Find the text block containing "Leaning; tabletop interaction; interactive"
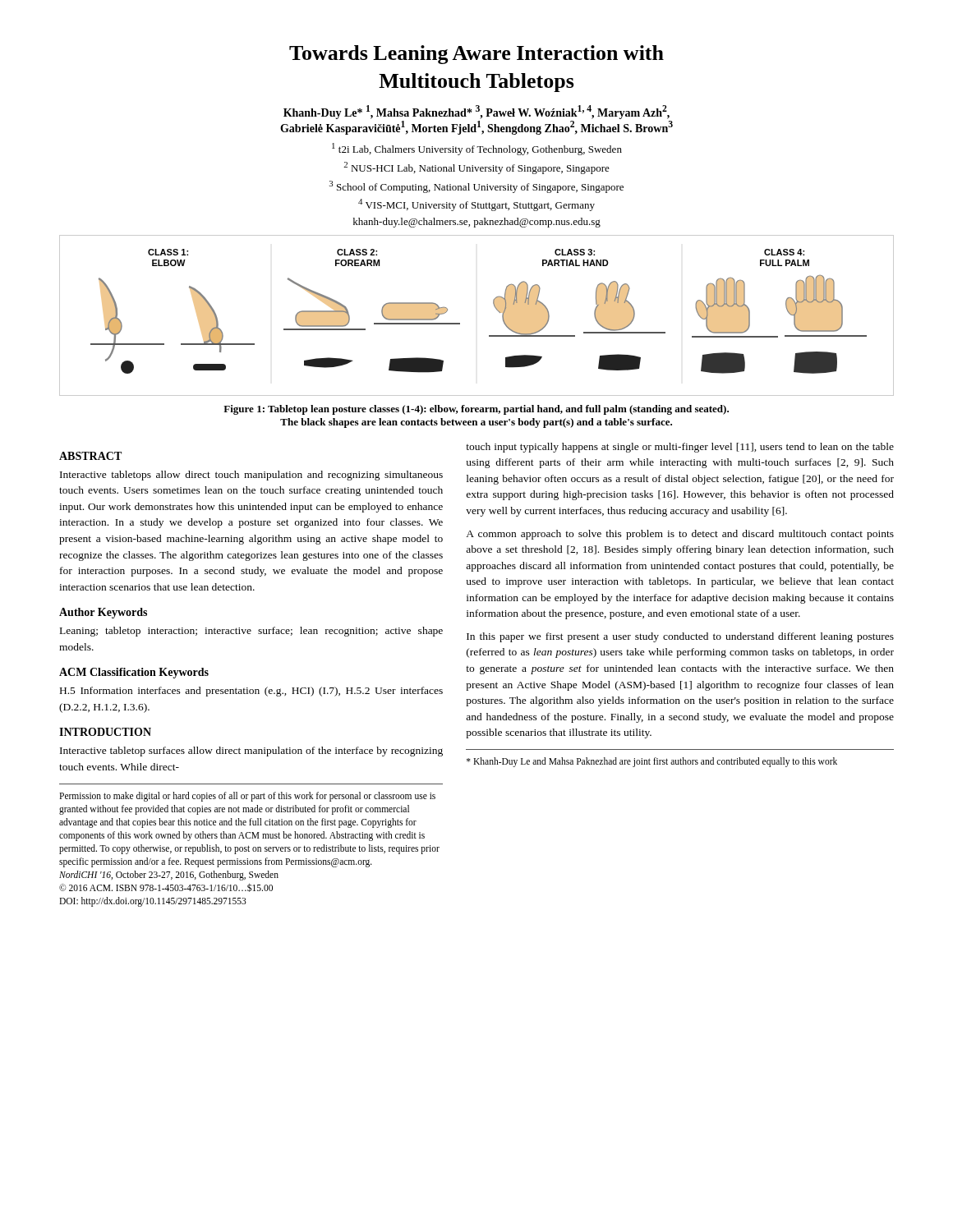 coord(251,639)
